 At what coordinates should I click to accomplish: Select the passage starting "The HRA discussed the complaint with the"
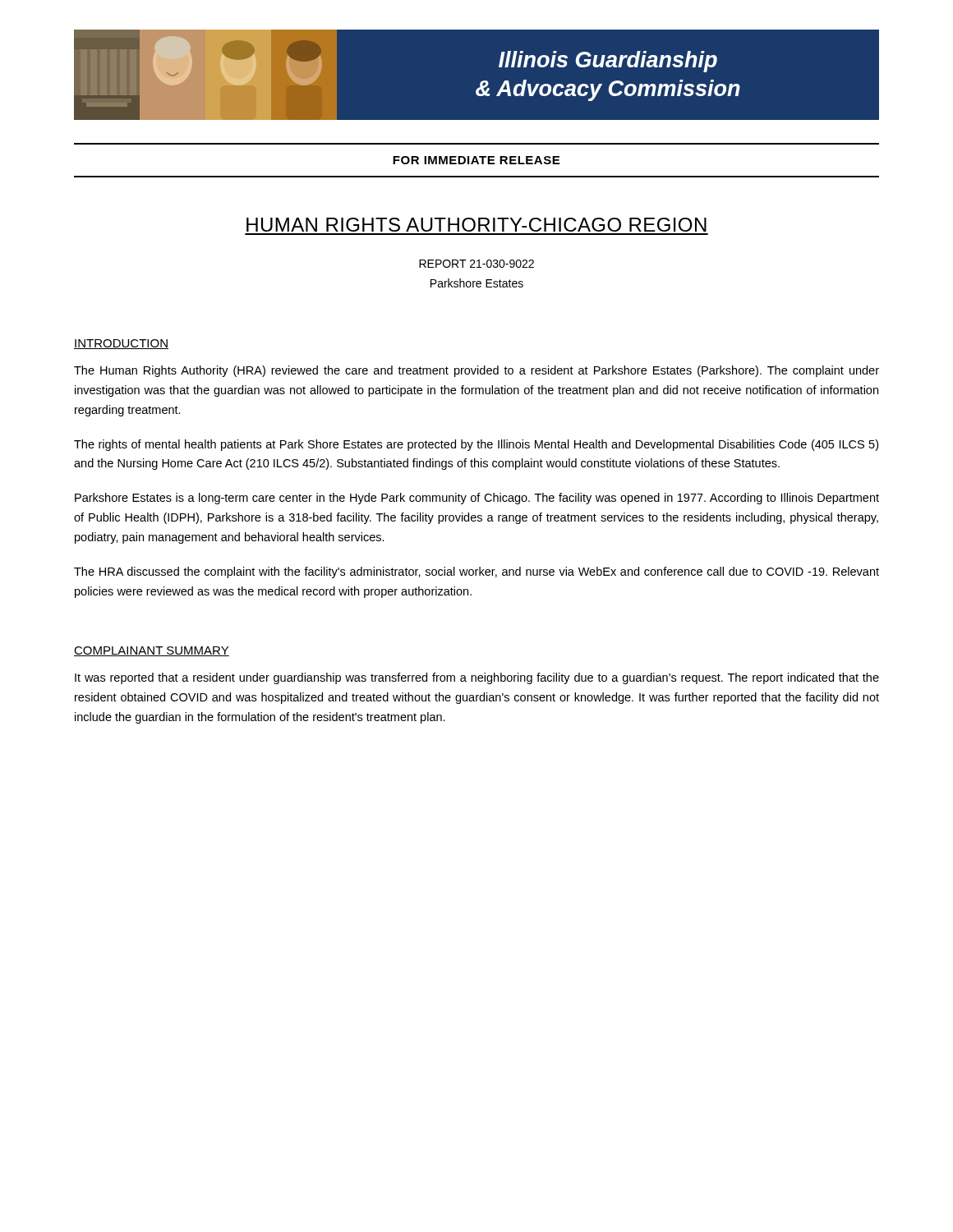pyautogui.click(x=476, y=582)
